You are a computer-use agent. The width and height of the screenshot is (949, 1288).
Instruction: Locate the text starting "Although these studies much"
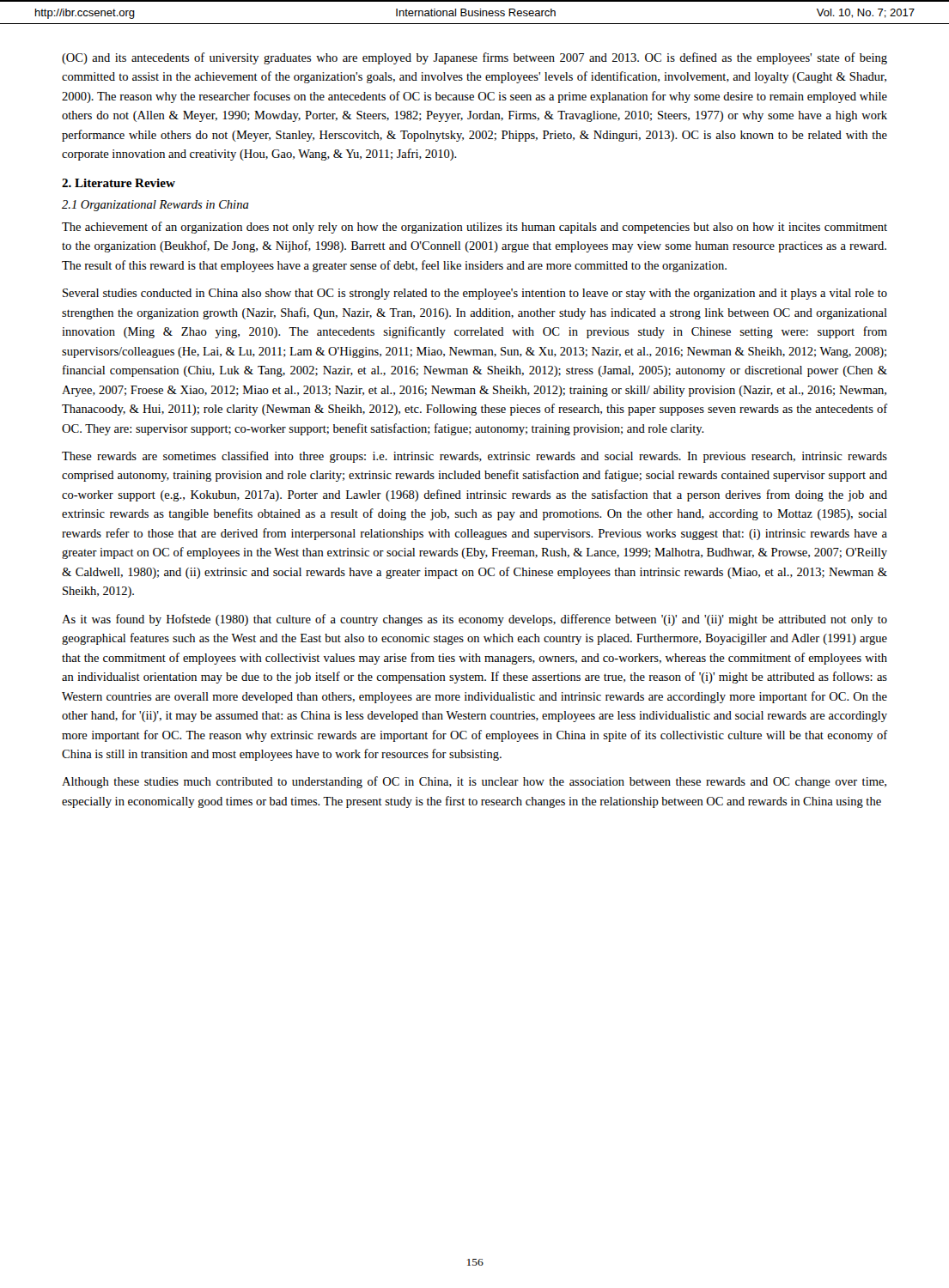pos(474,792)
